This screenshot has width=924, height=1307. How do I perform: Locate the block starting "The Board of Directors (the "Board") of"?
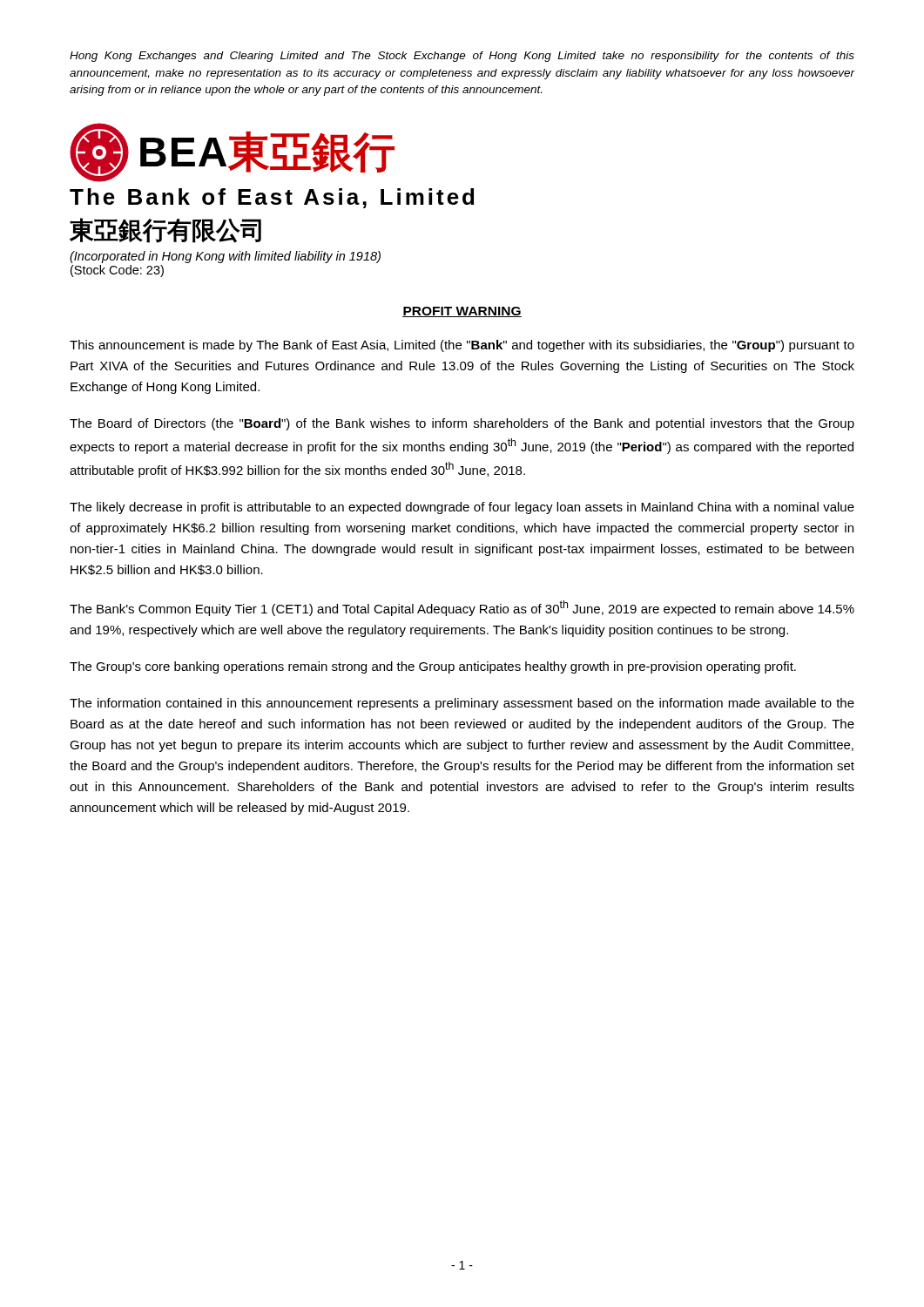(462, 446)
